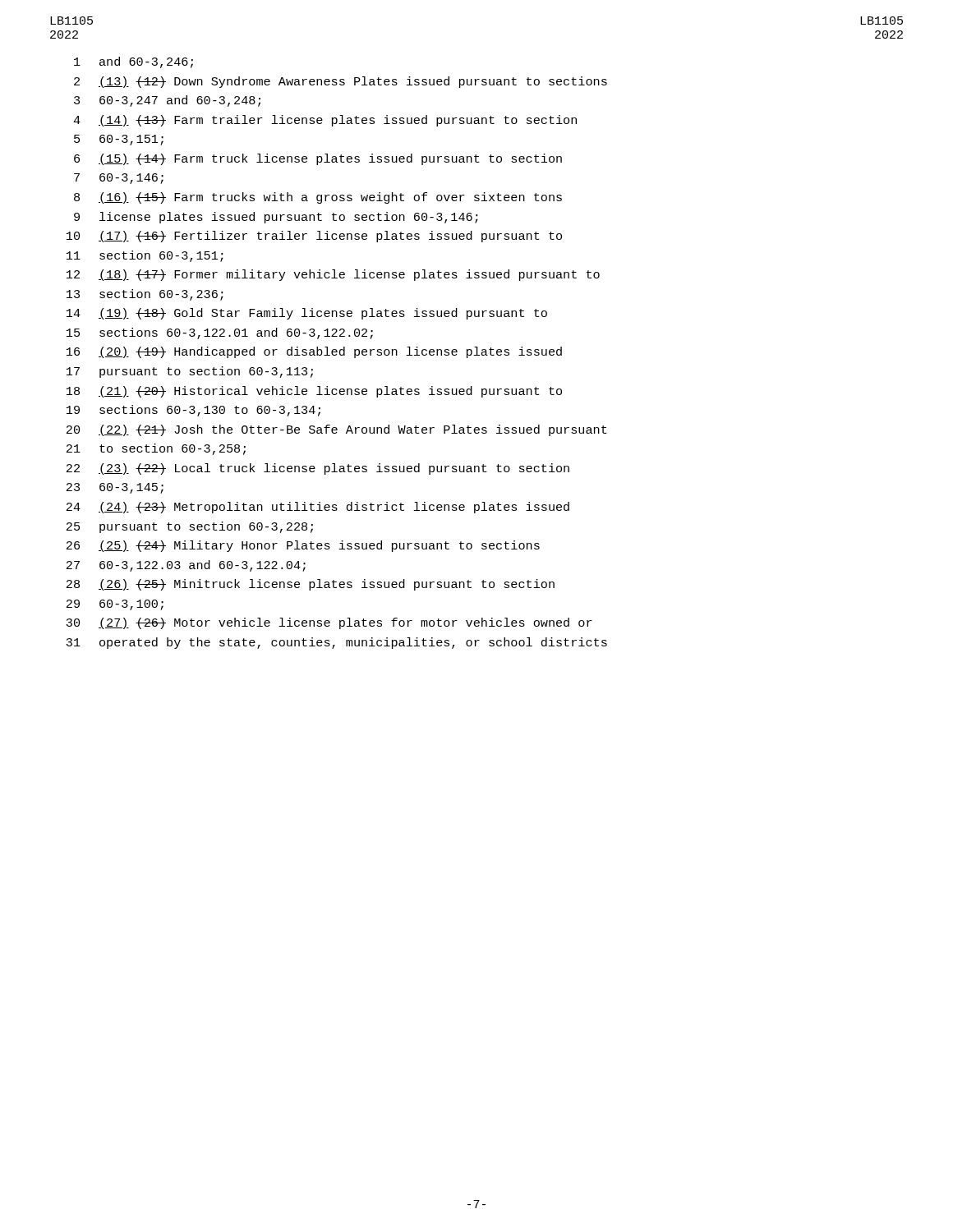Locate the list item containing "15sections 60-3,122.01 and 60-3,122.02;"
The image size is (953, 1232).
click(x=220, y=333)
